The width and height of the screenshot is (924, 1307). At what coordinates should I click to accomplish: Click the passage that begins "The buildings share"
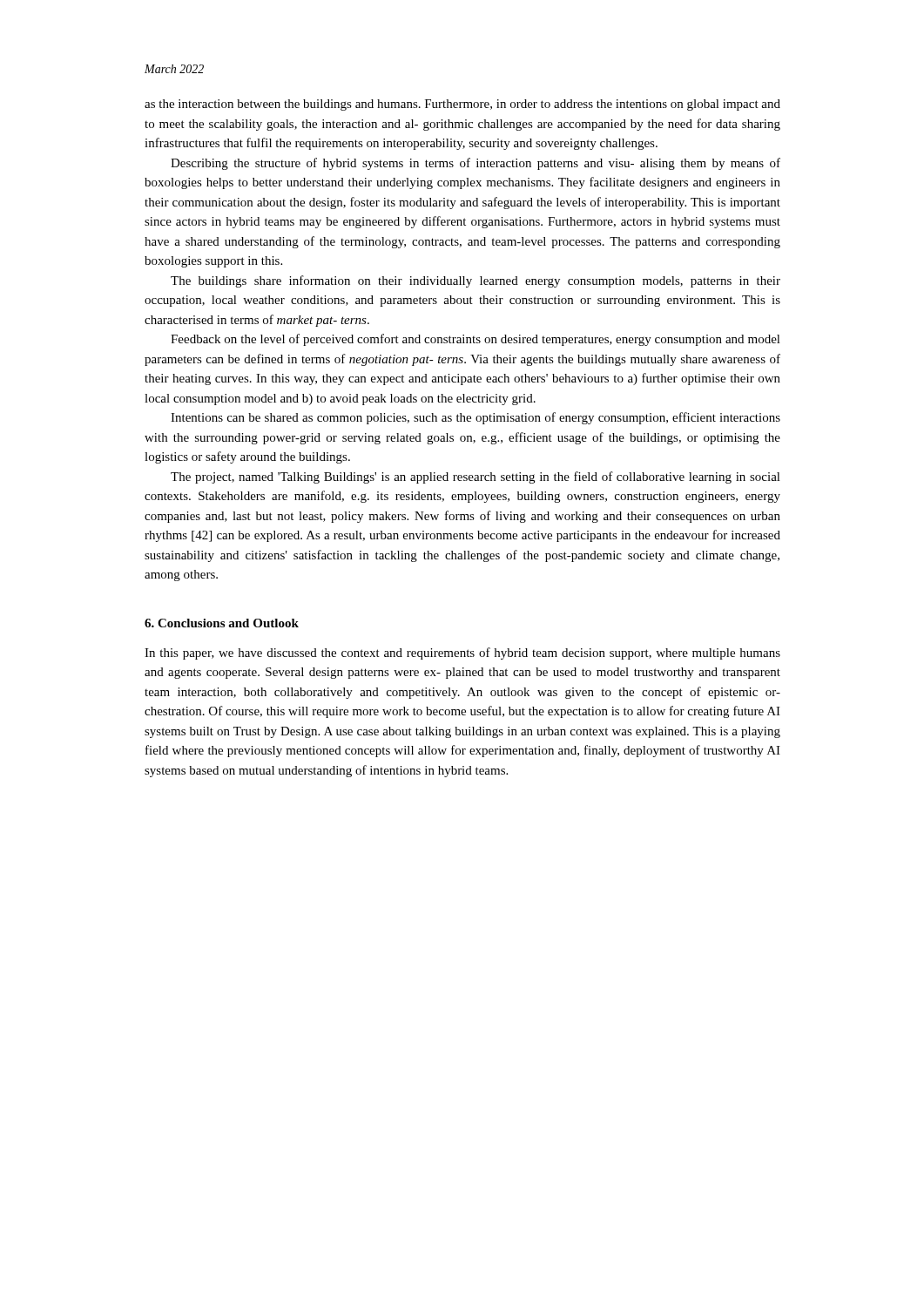[x=462, y=300]
